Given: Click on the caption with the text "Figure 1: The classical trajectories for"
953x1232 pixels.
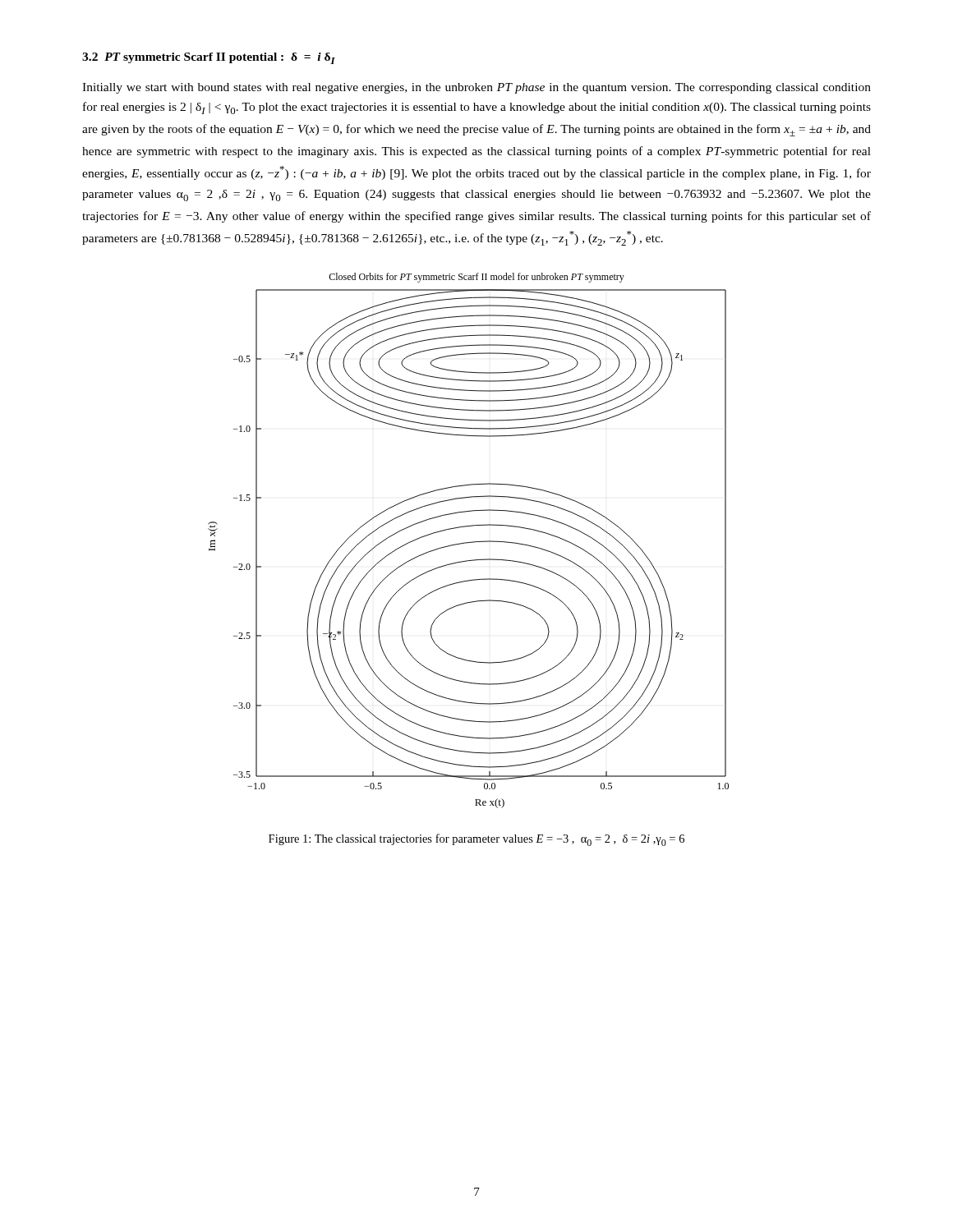Looking at the screenshot, I should click(x=476, y=840).
